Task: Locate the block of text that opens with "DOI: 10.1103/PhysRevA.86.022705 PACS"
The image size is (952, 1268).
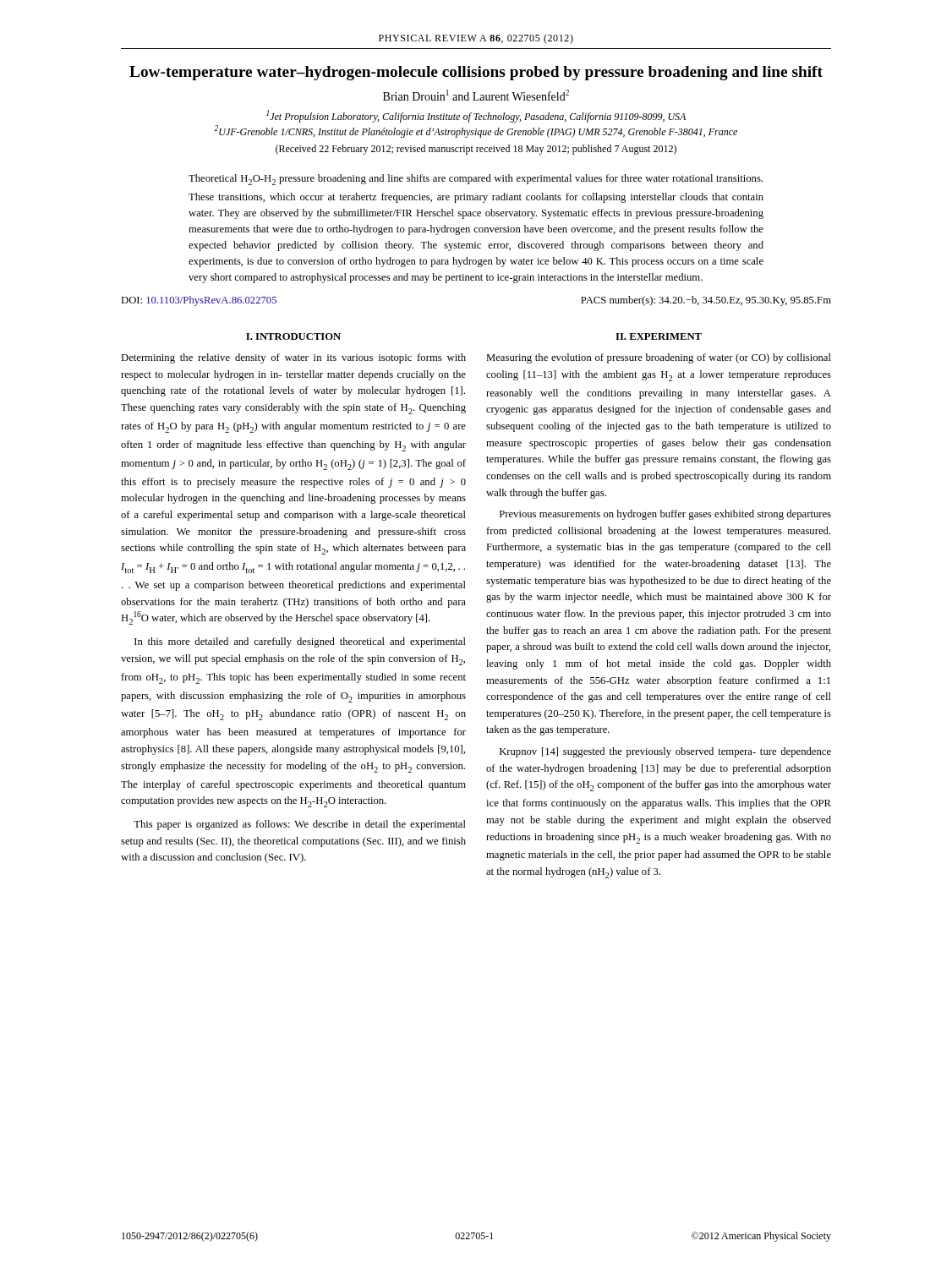Action: coord(197,301)
